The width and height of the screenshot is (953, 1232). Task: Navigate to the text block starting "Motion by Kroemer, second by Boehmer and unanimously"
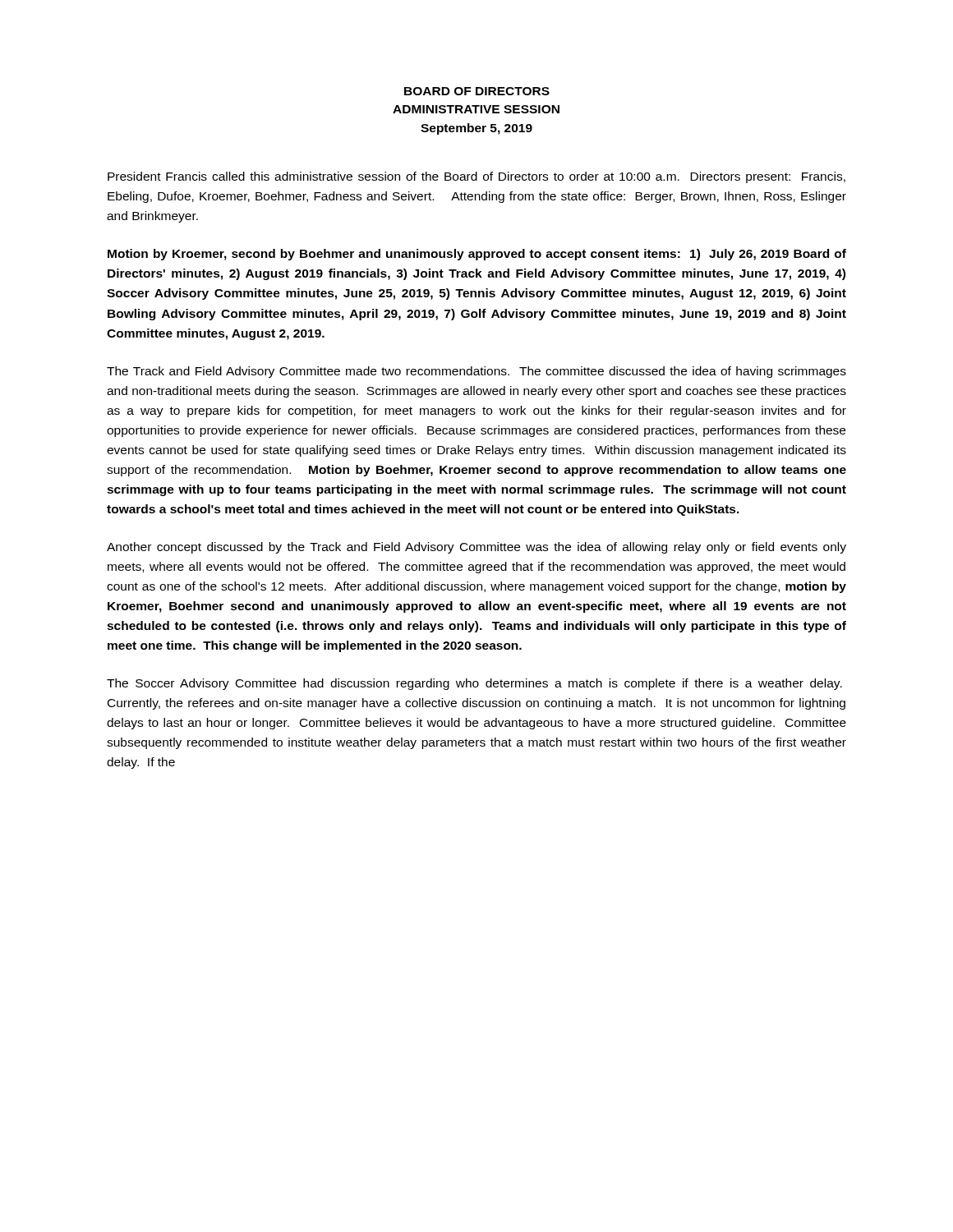coord(476,293)
